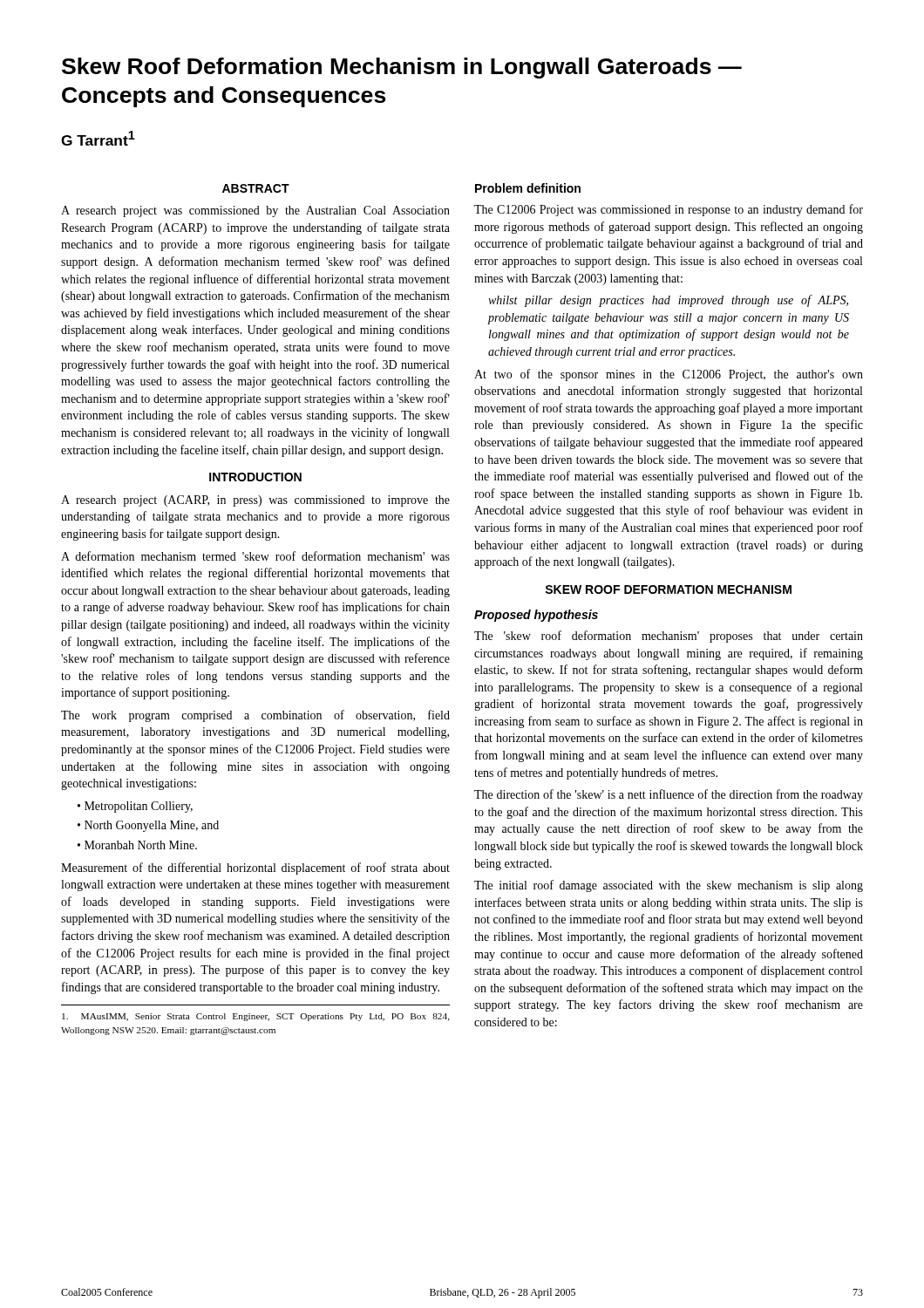Find the passage starting "North Goonyella Mine,"
This screenshot has width=924, height=1308.
pyautogui.click(x=151, y=826)
